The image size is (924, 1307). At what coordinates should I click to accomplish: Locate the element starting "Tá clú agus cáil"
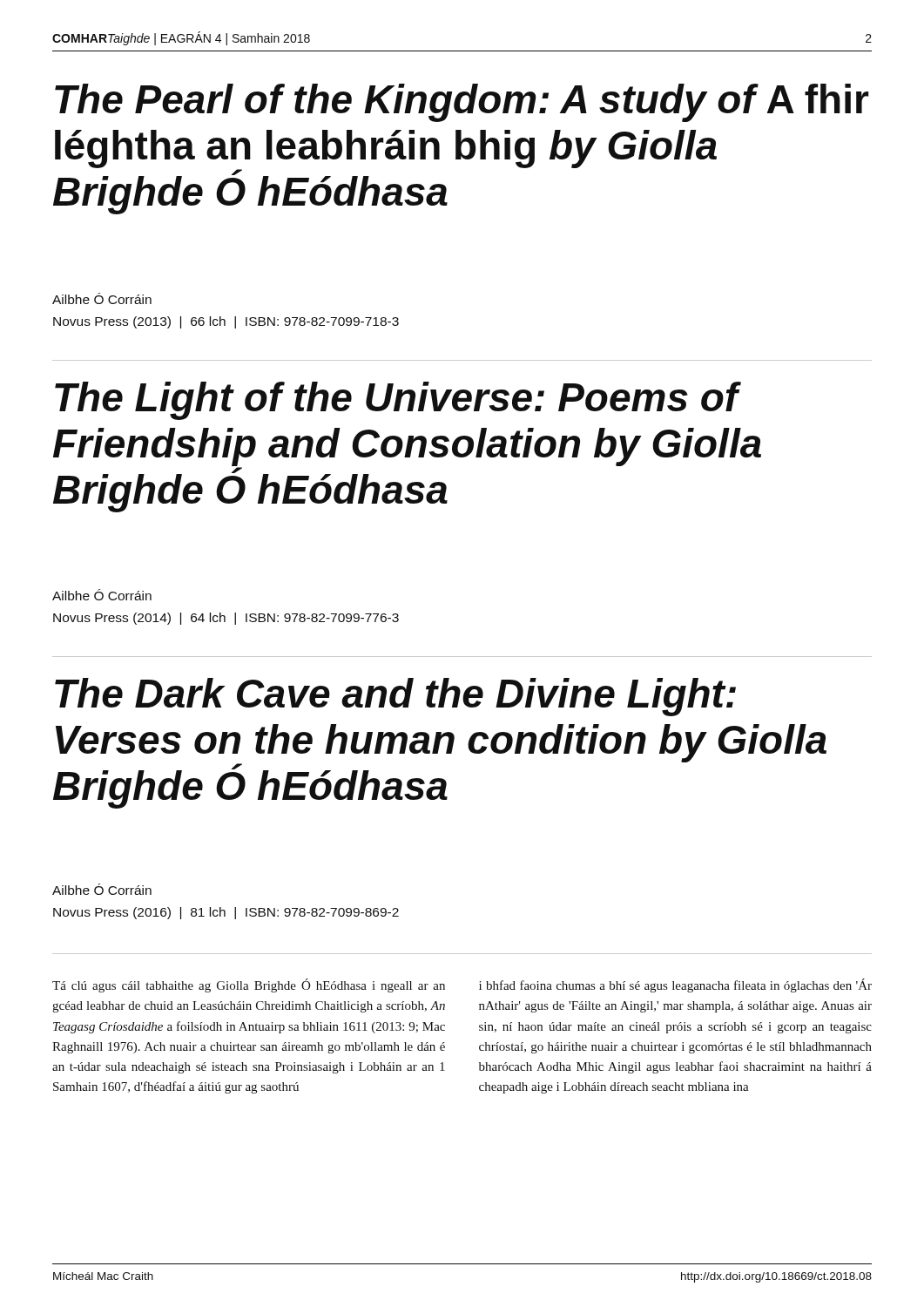(249, 1036)
